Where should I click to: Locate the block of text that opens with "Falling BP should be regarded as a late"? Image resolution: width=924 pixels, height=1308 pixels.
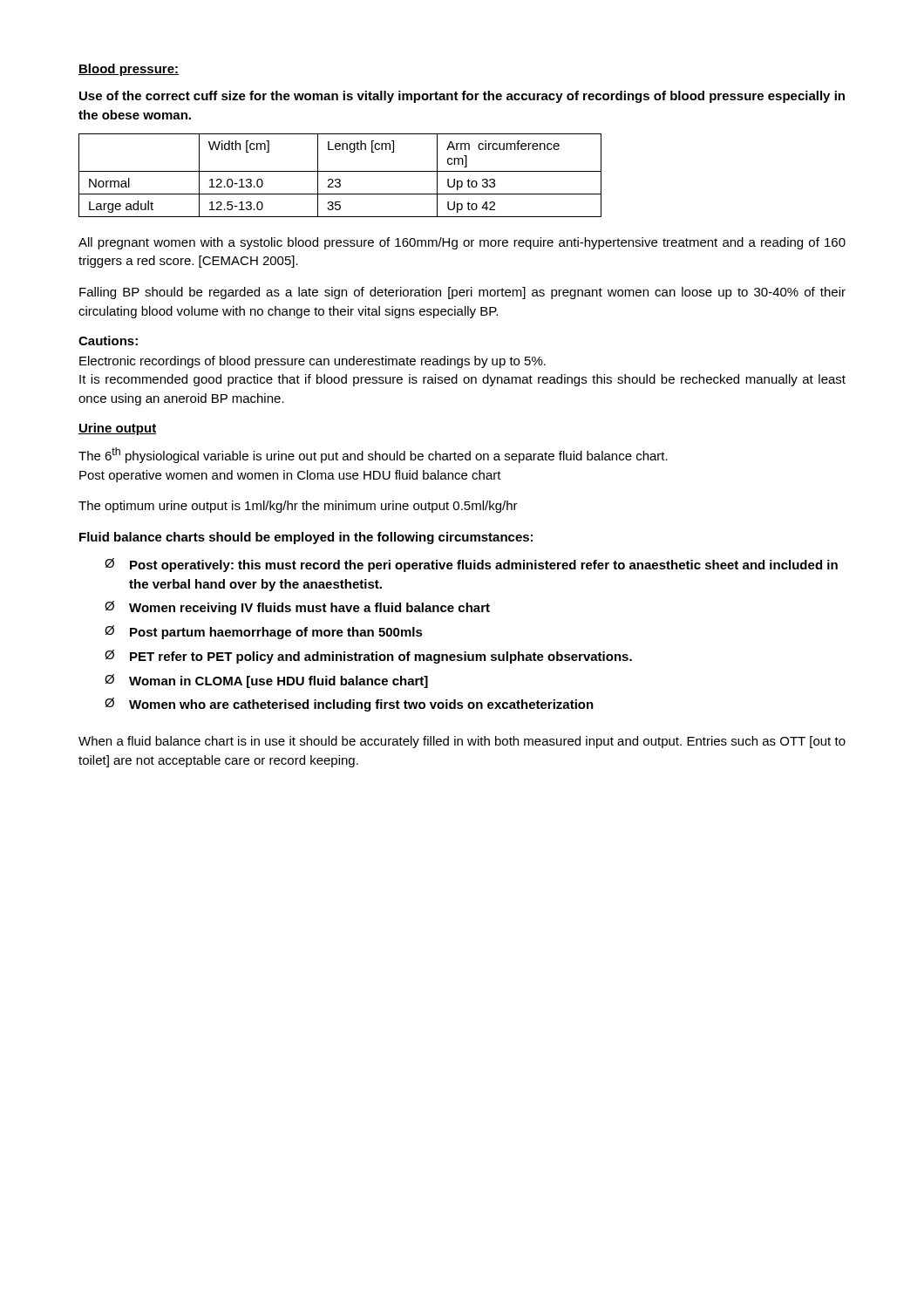click(x=462, y=301)
